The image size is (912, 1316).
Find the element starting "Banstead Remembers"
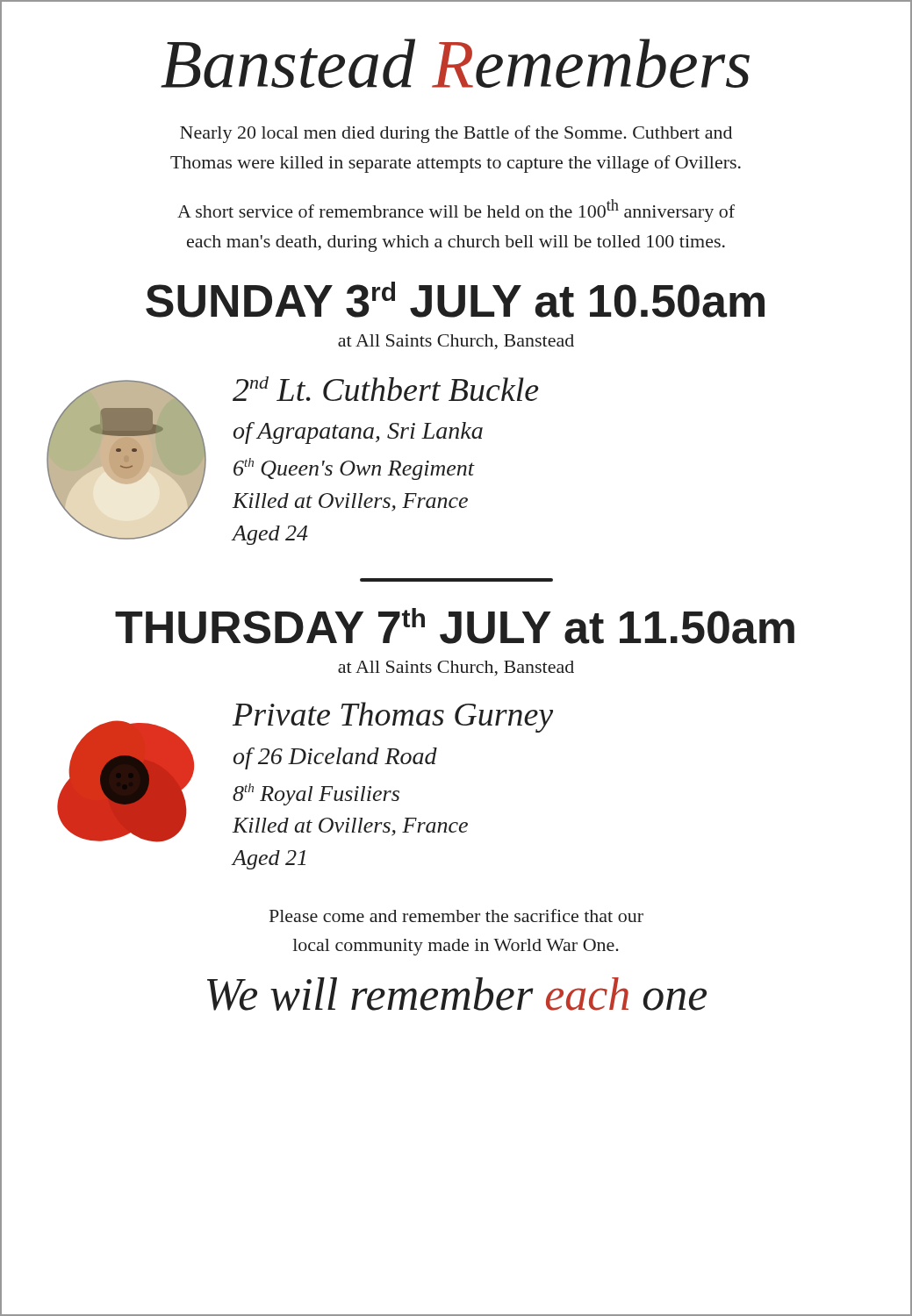(456, 63)
